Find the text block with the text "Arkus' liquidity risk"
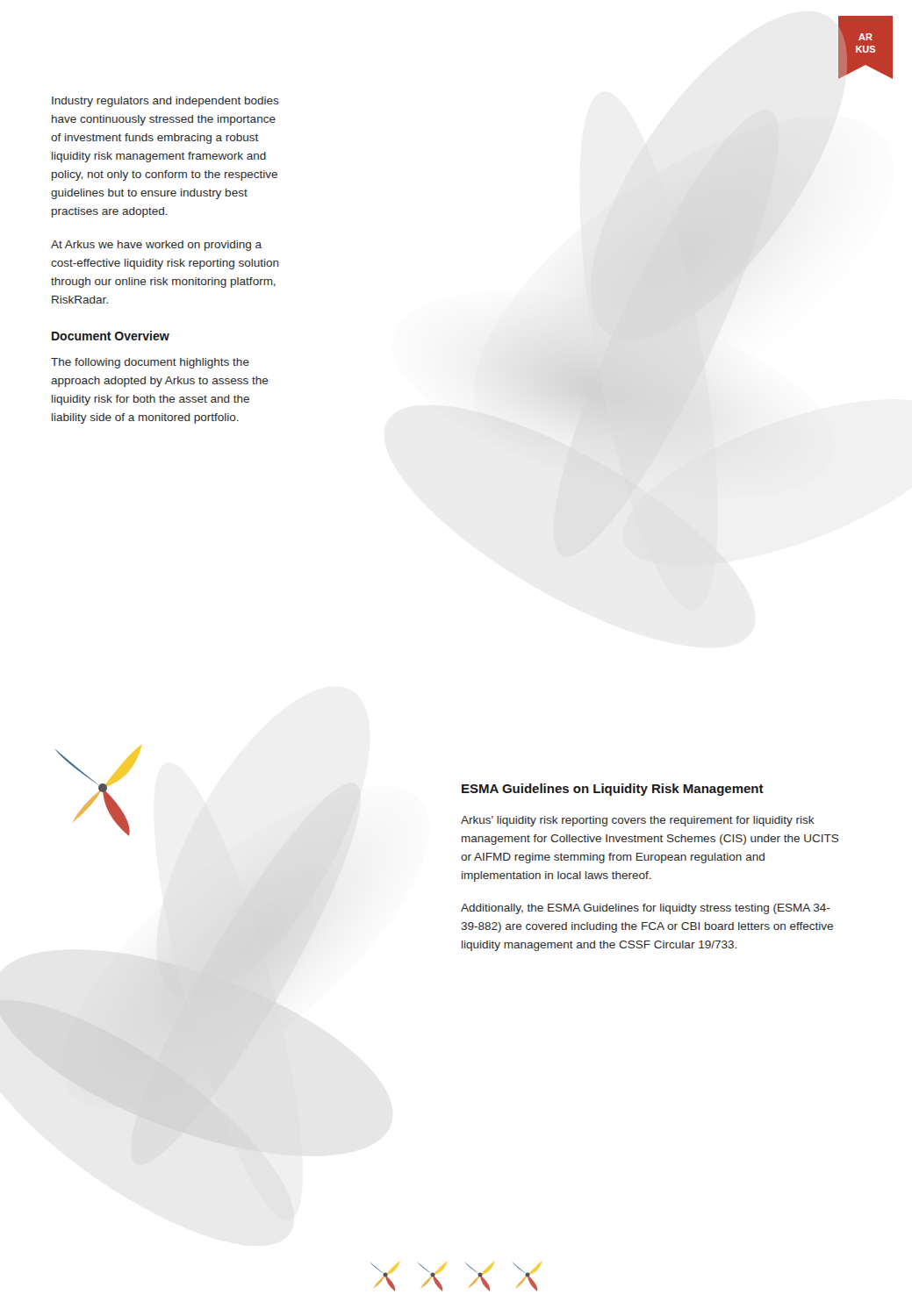The image size is (912, 1316). click(650, 847)
